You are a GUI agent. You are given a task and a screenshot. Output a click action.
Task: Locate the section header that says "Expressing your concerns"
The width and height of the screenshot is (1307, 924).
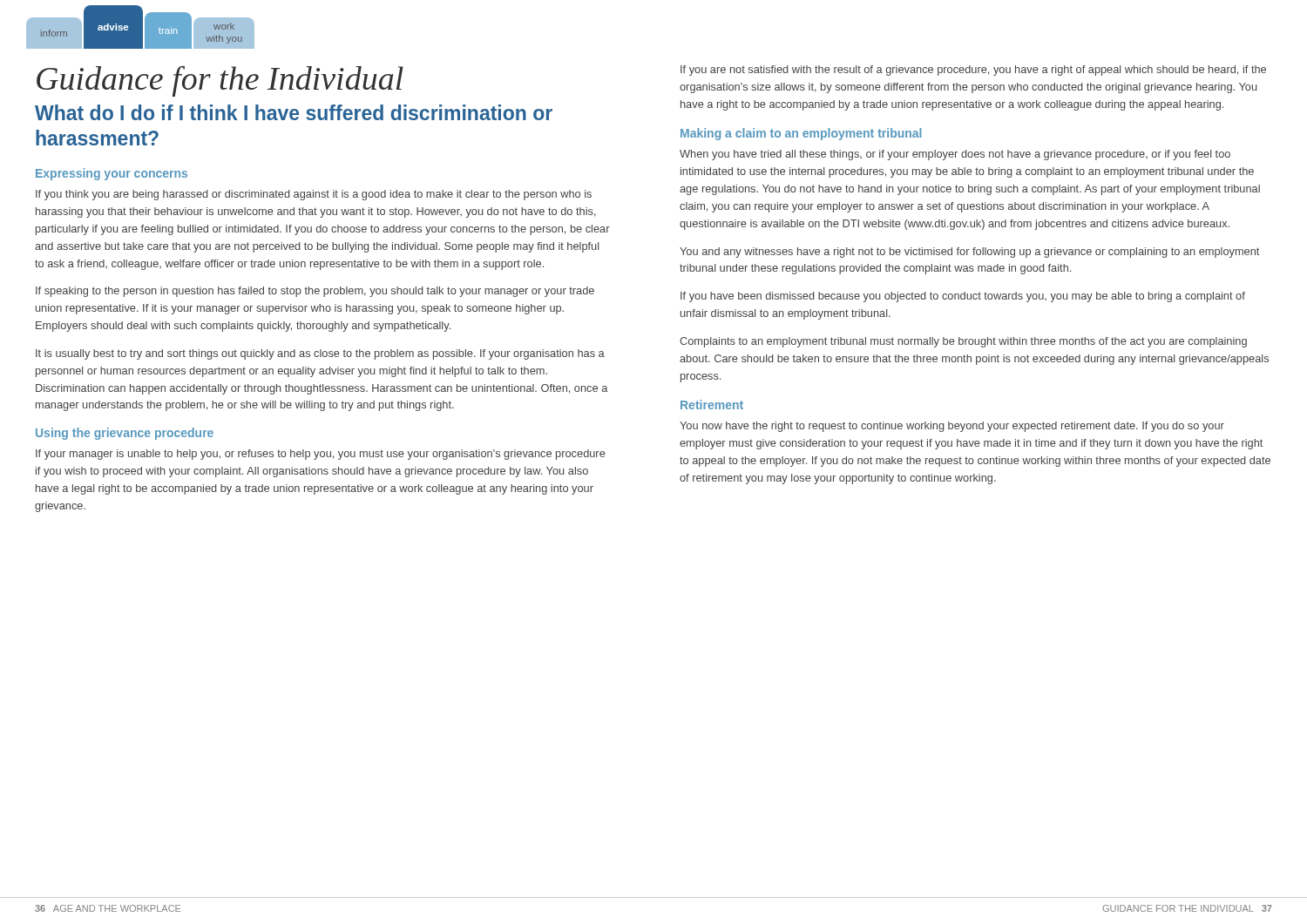[111, 174]
